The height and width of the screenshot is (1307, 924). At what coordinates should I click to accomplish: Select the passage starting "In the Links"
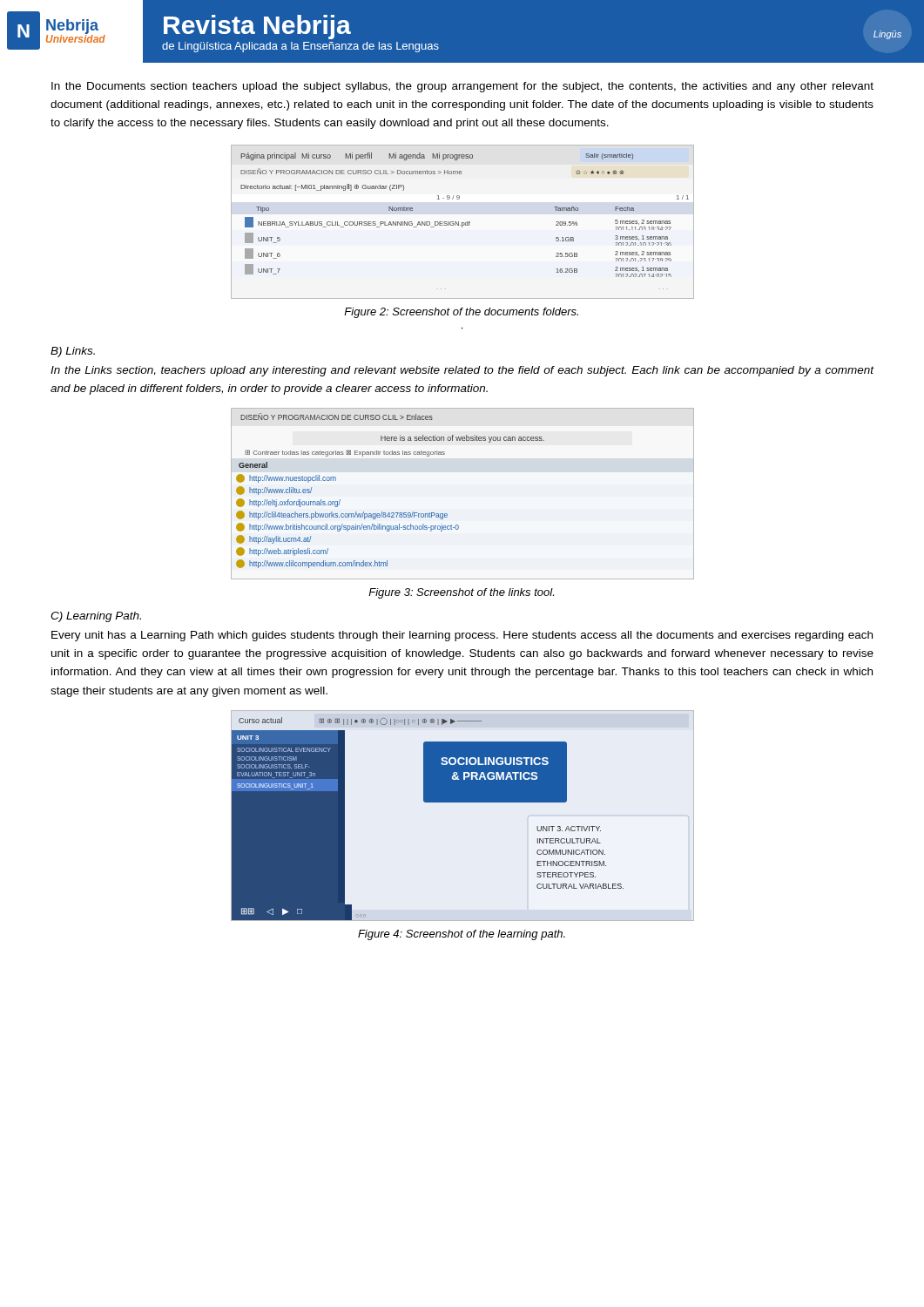462,379
